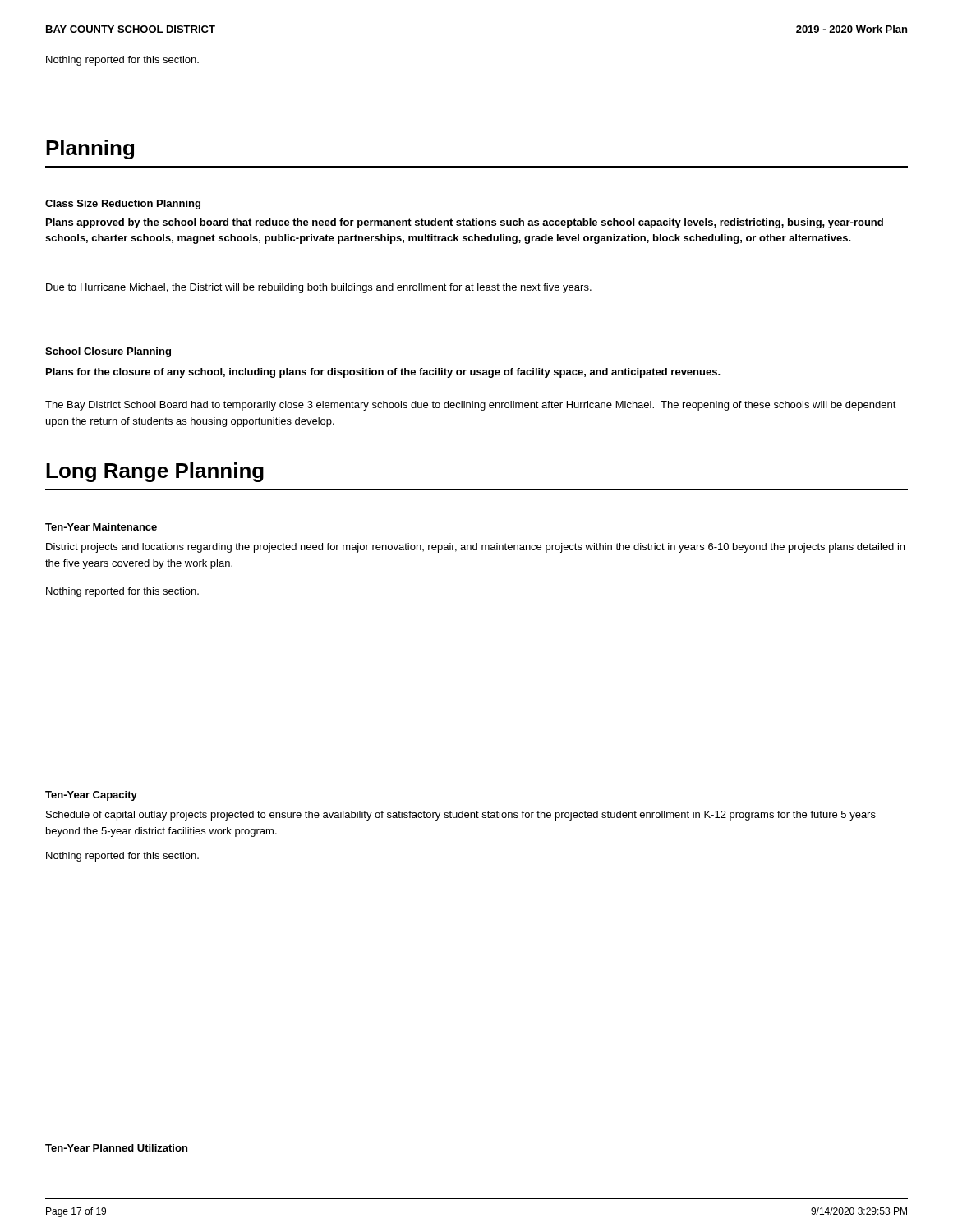Click on the block starting "Ten-Year Planned Utilization"
The width and height of the screenshot is (953, 1232).
coord(116,1148)
